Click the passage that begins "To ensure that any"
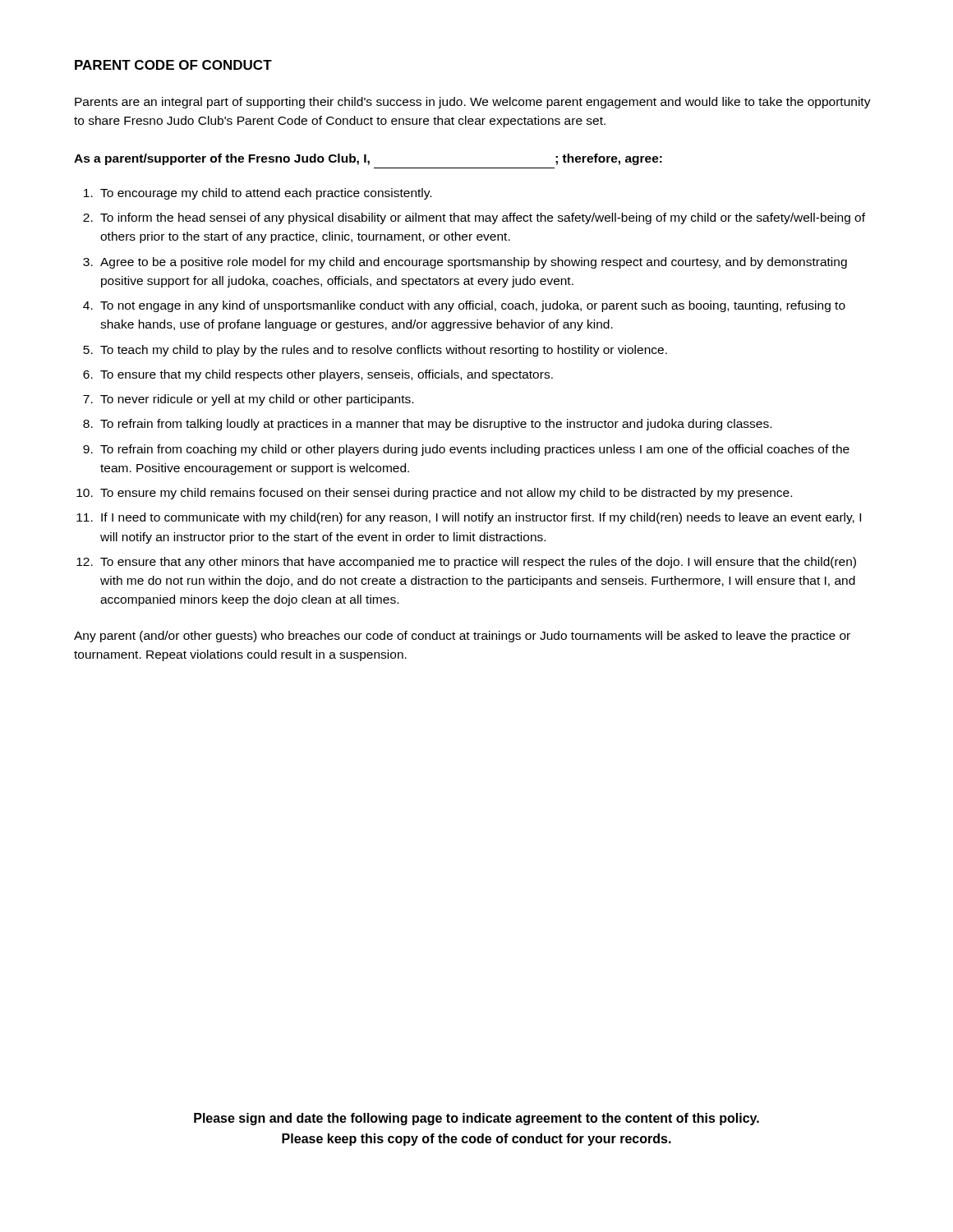 488,580
